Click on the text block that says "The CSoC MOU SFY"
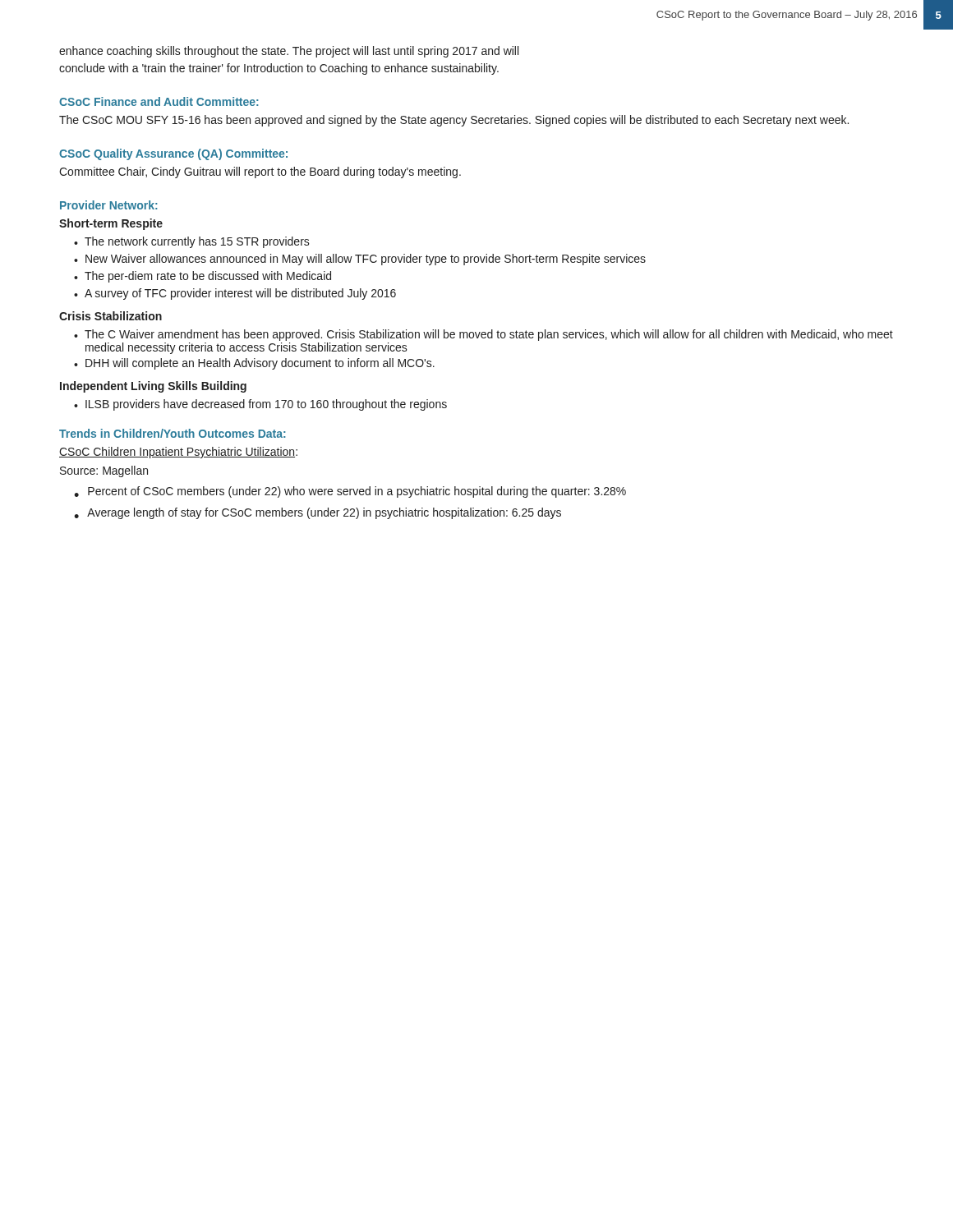 click(x=476, y=120)
